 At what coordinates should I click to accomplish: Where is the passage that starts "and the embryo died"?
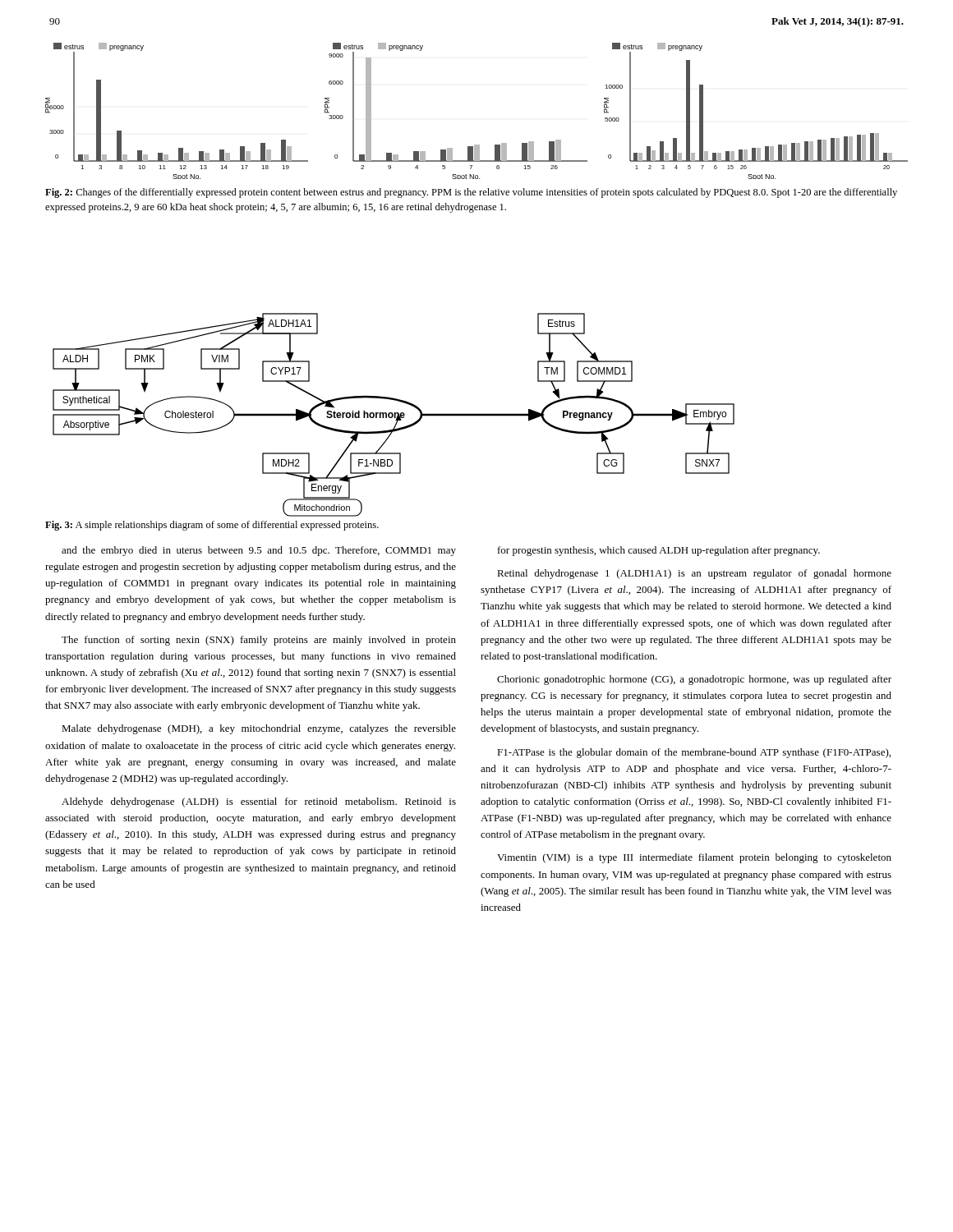coord(251,717)
